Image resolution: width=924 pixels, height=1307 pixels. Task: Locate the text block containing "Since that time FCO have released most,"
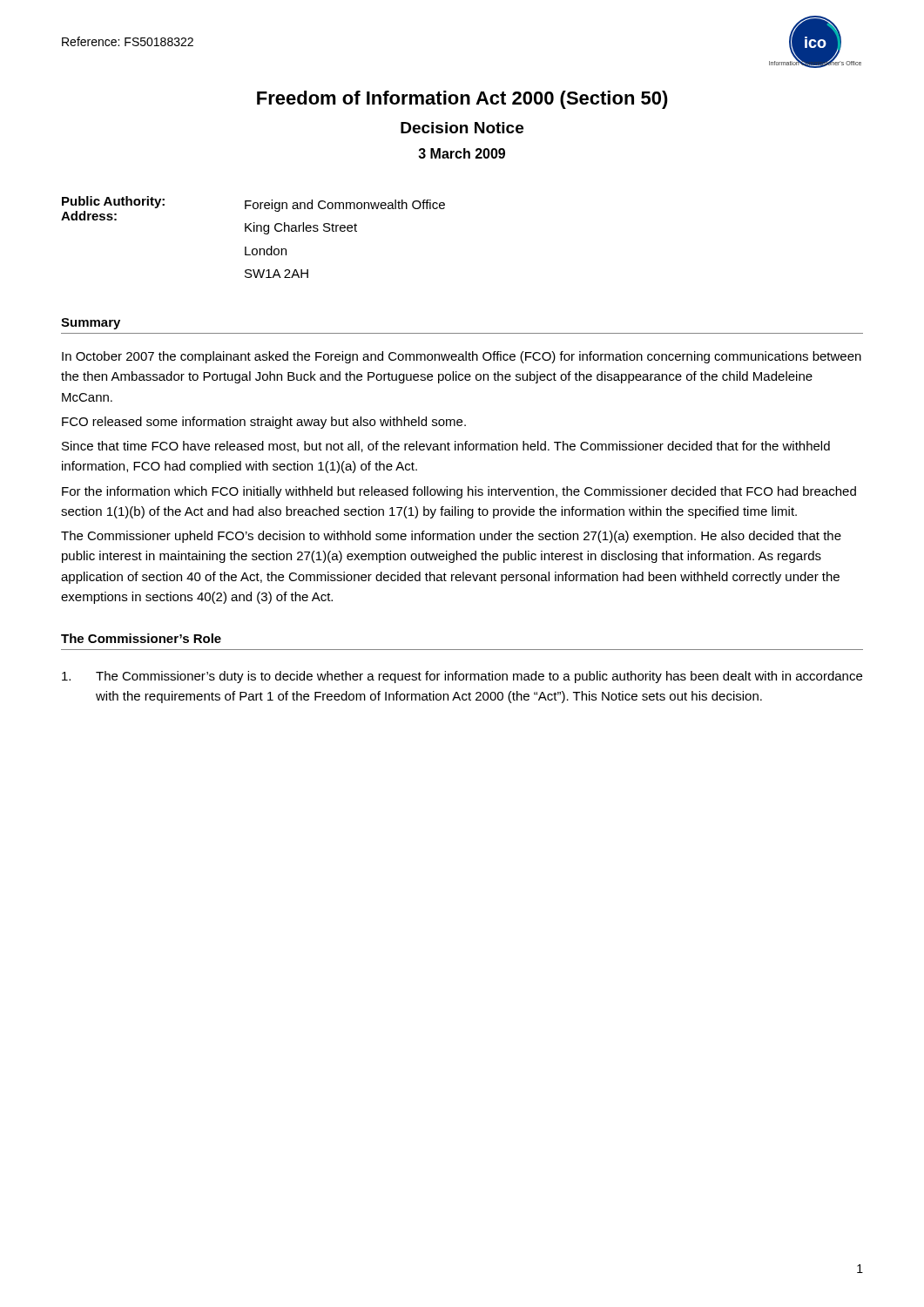click(446, 456)
